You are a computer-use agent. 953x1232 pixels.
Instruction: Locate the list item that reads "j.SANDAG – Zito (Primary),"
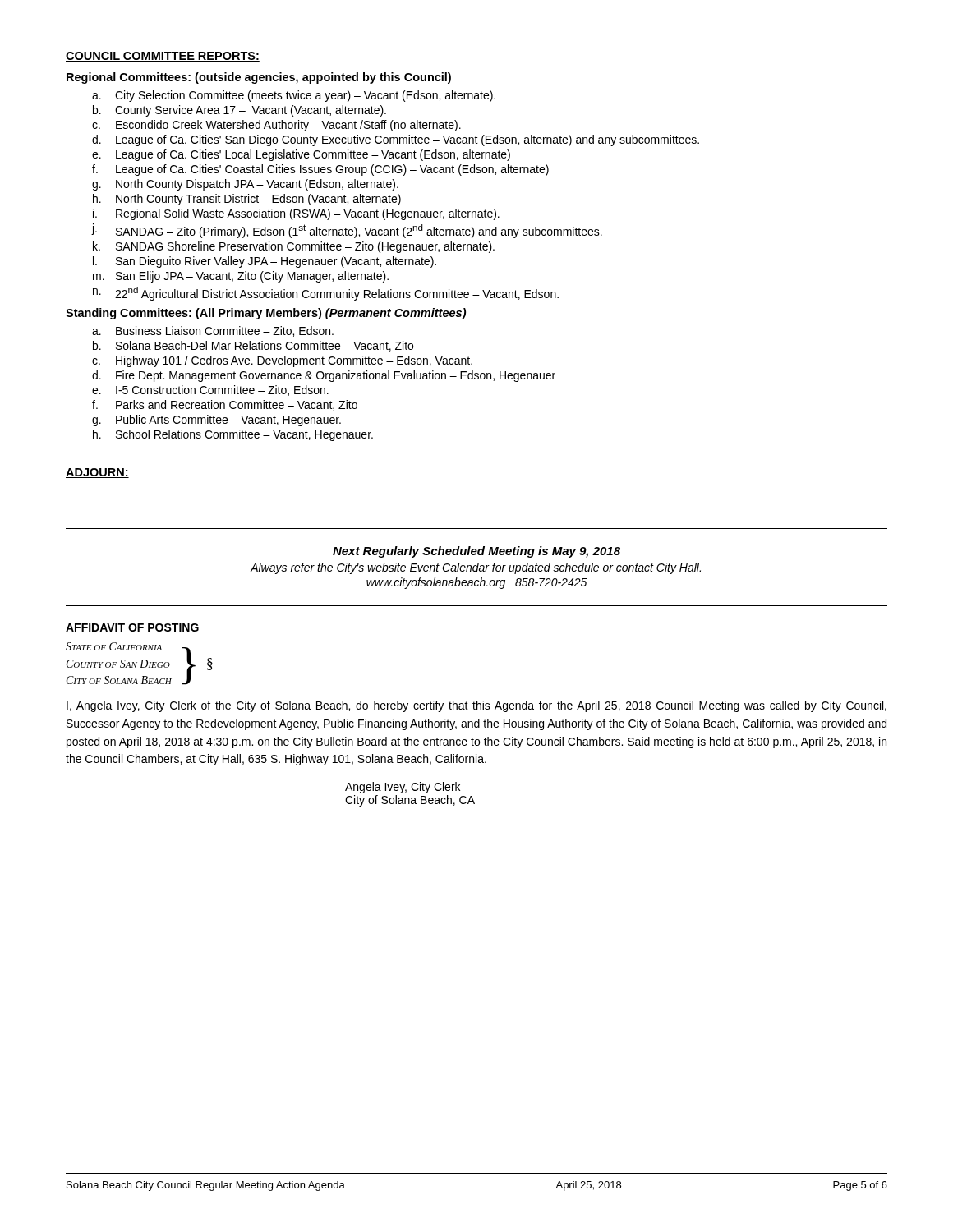tap(490, 230)
